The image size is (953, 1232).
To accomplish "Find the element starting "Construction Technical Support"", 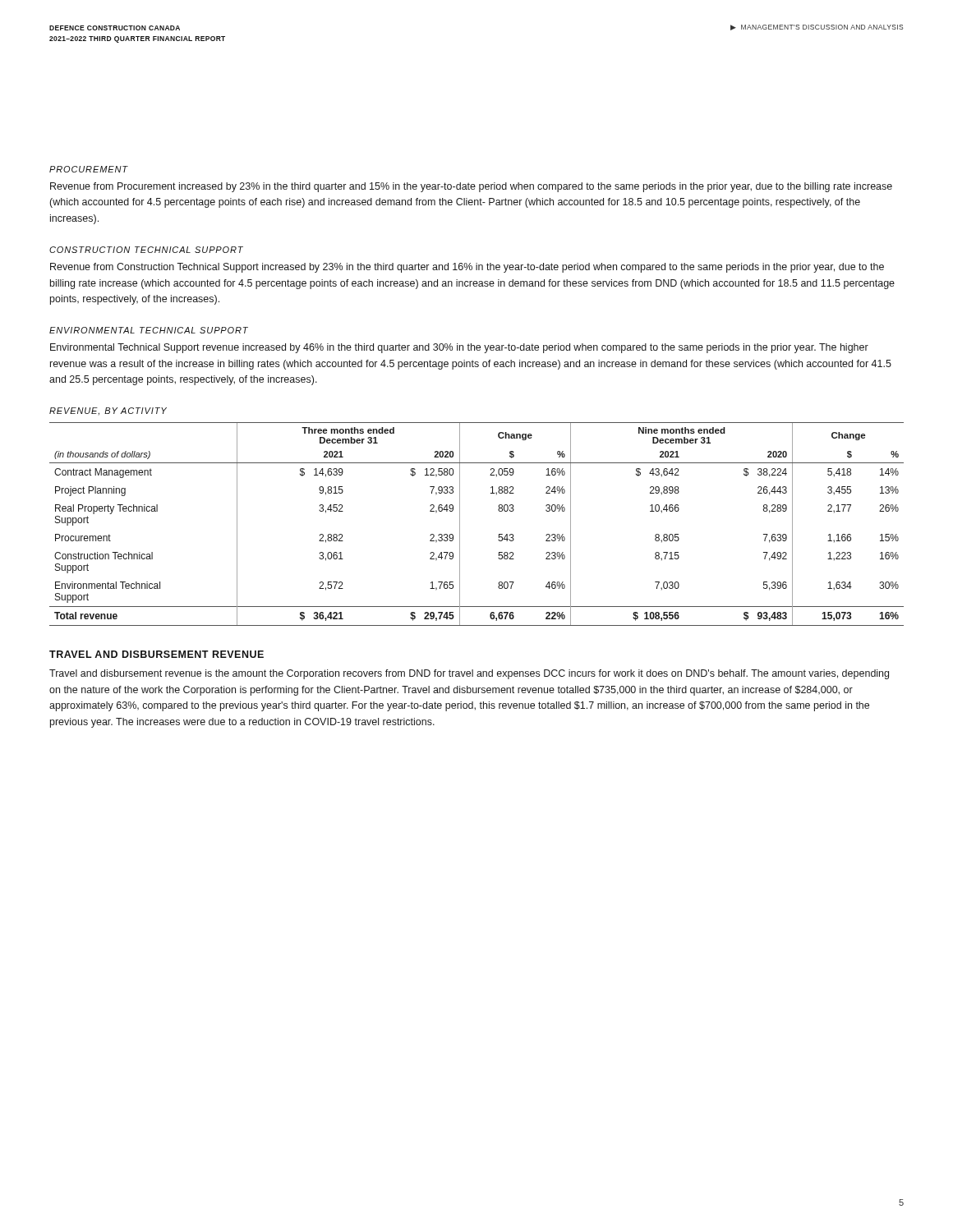I will (146, 250).
